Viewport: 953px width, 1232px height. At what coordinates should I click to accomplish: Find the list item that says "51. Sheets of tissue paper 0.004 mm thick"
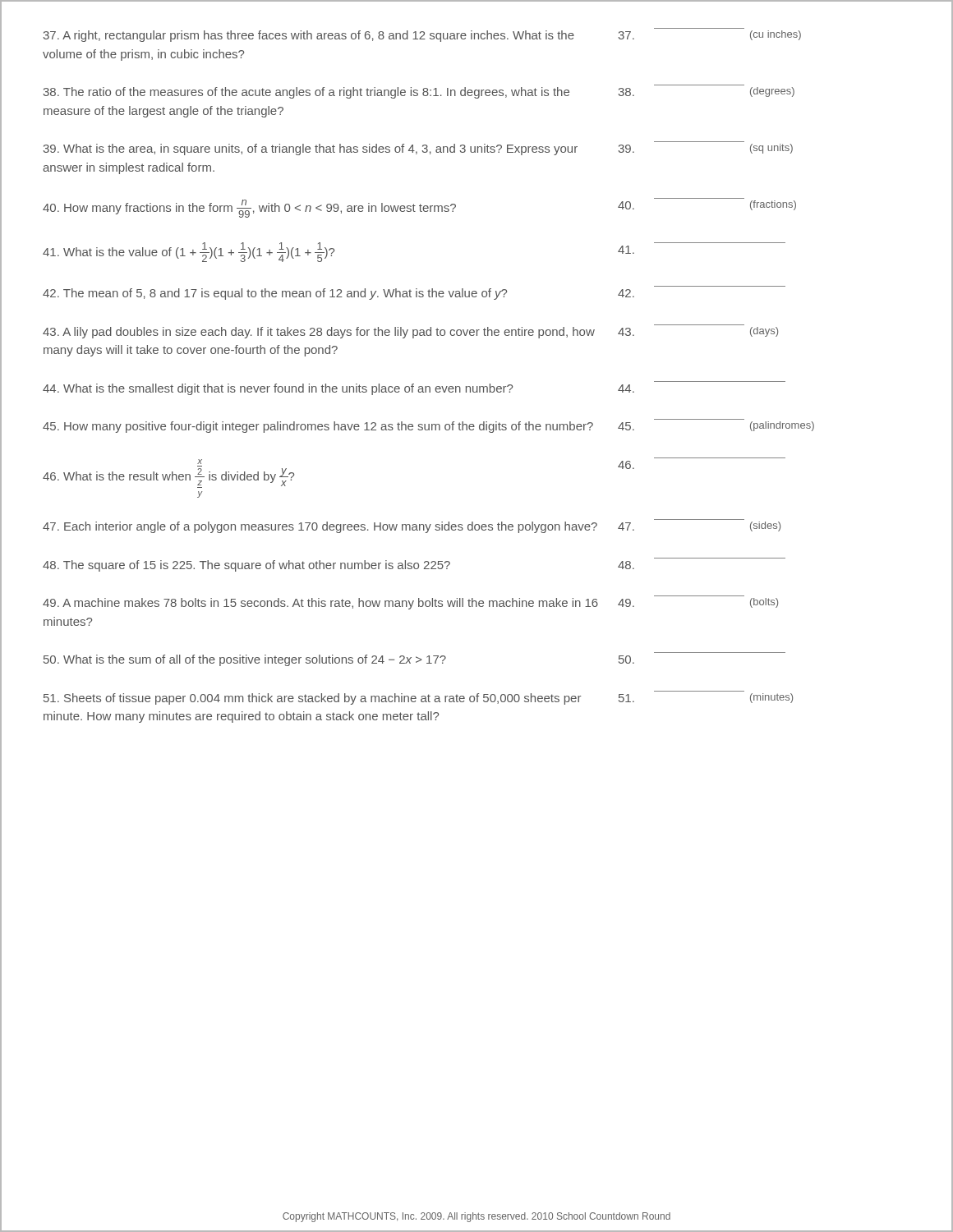pyautogui.click(x=476, y=707)
